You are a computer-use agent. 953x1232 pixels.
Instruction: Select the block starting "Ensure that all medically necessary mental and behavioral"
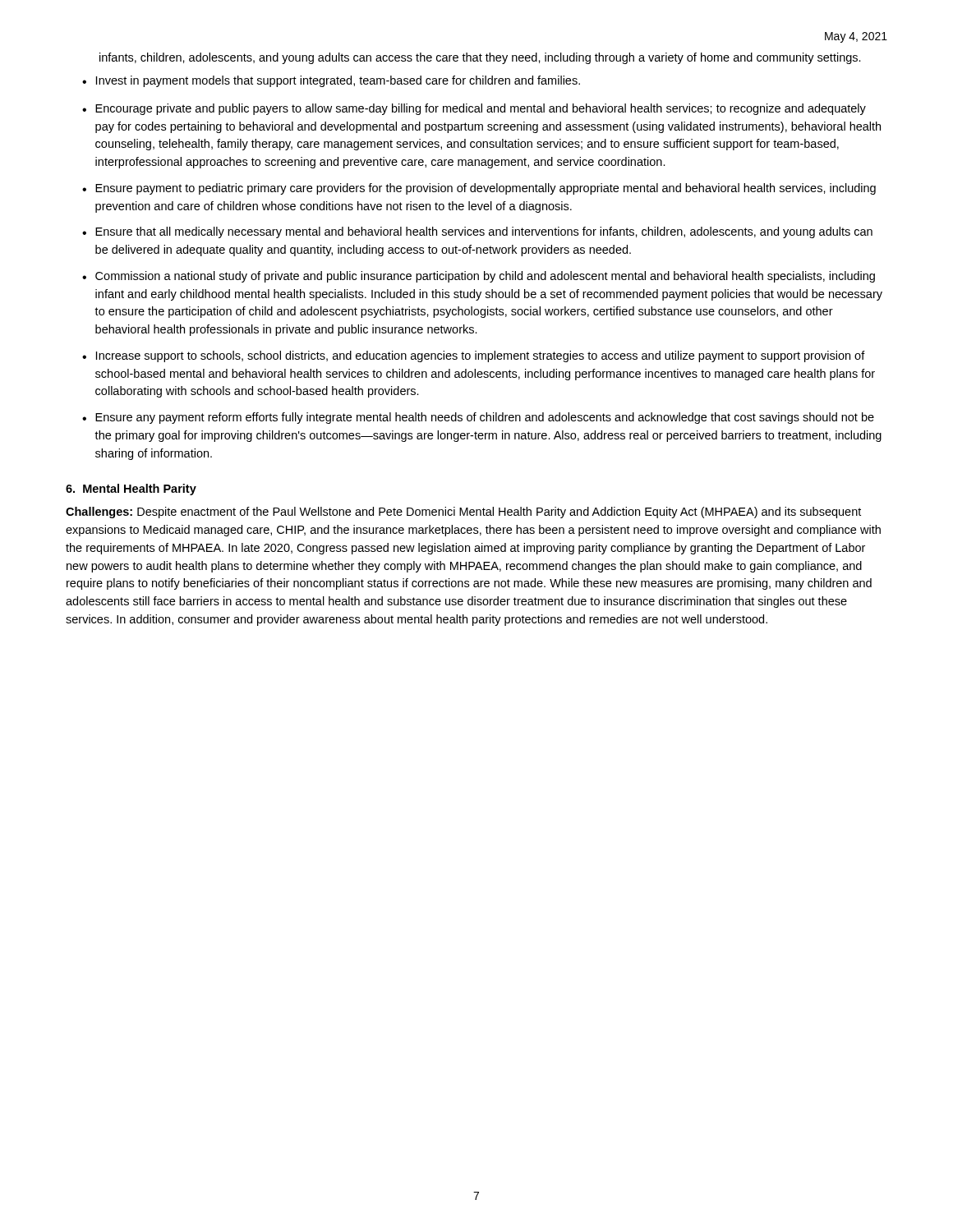point(491,241)
